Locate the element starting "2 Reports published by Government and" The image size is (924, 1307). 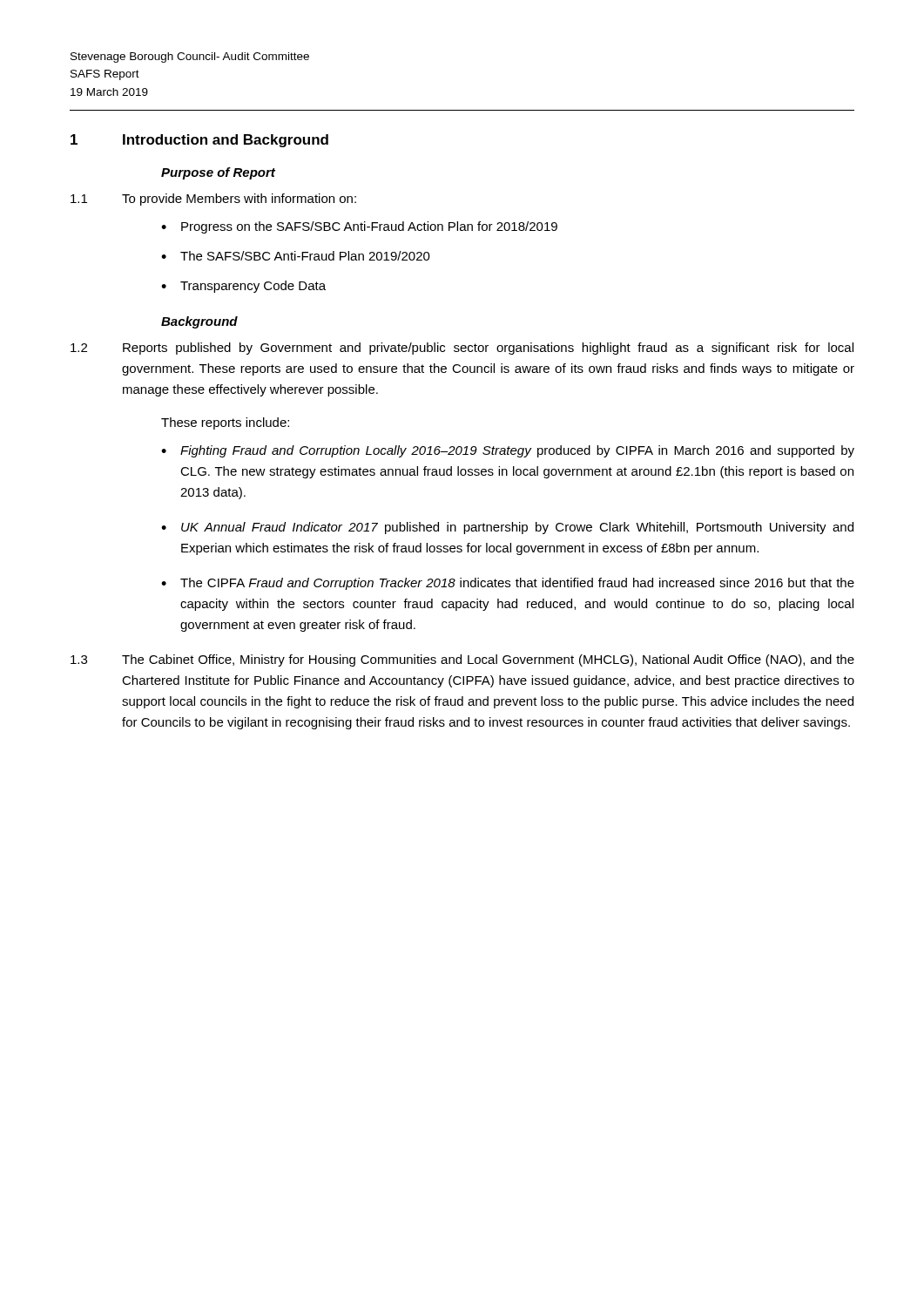(x=462, y=369)
